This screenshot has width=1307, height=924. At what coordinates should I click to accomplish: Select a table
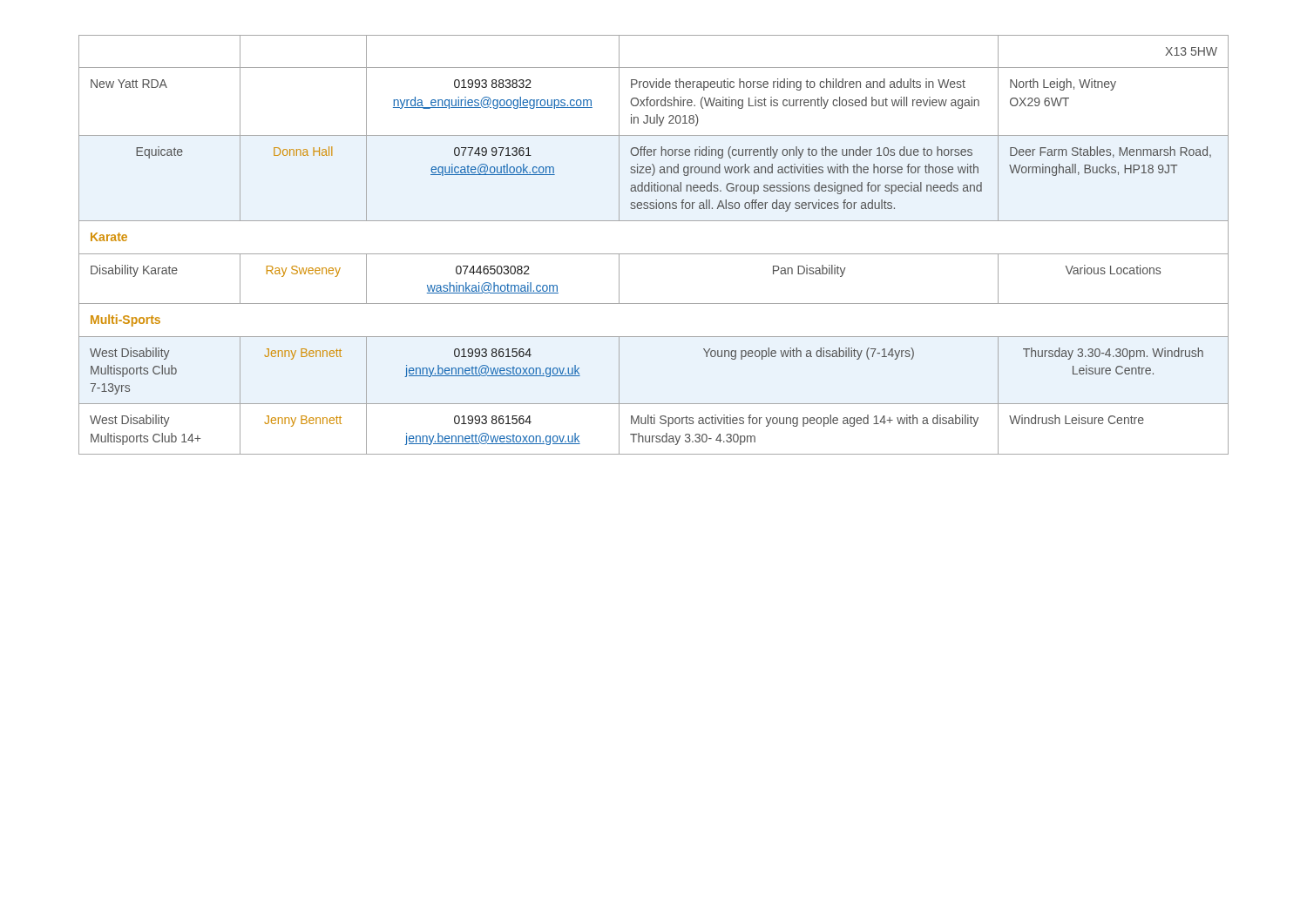point(654,245)
